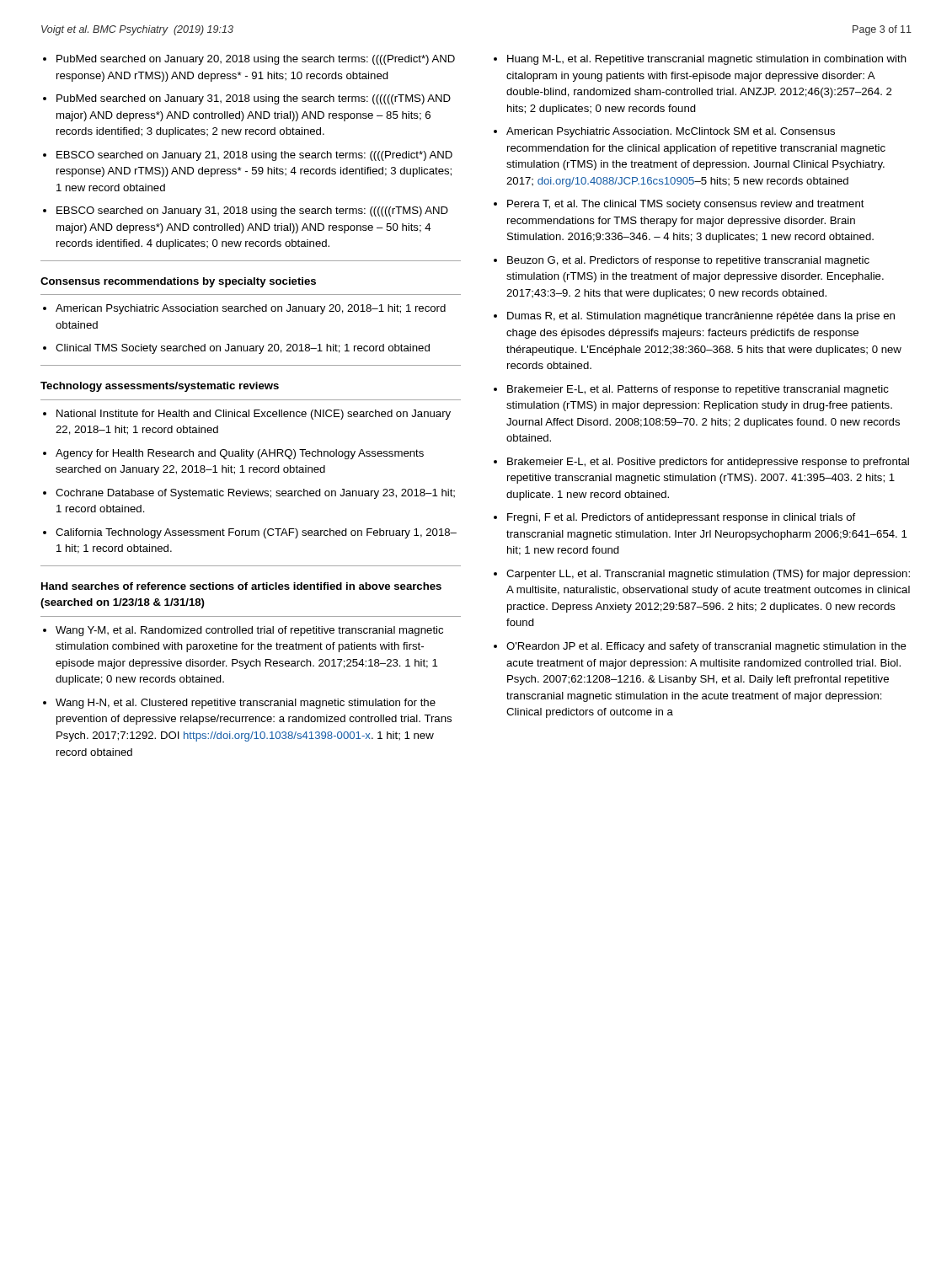Click the passage that begins "National Institute for Health and Clinical Excellence (NICE)"
The height and width of the screenshot is (1264, 952).
tap(253, 421)
